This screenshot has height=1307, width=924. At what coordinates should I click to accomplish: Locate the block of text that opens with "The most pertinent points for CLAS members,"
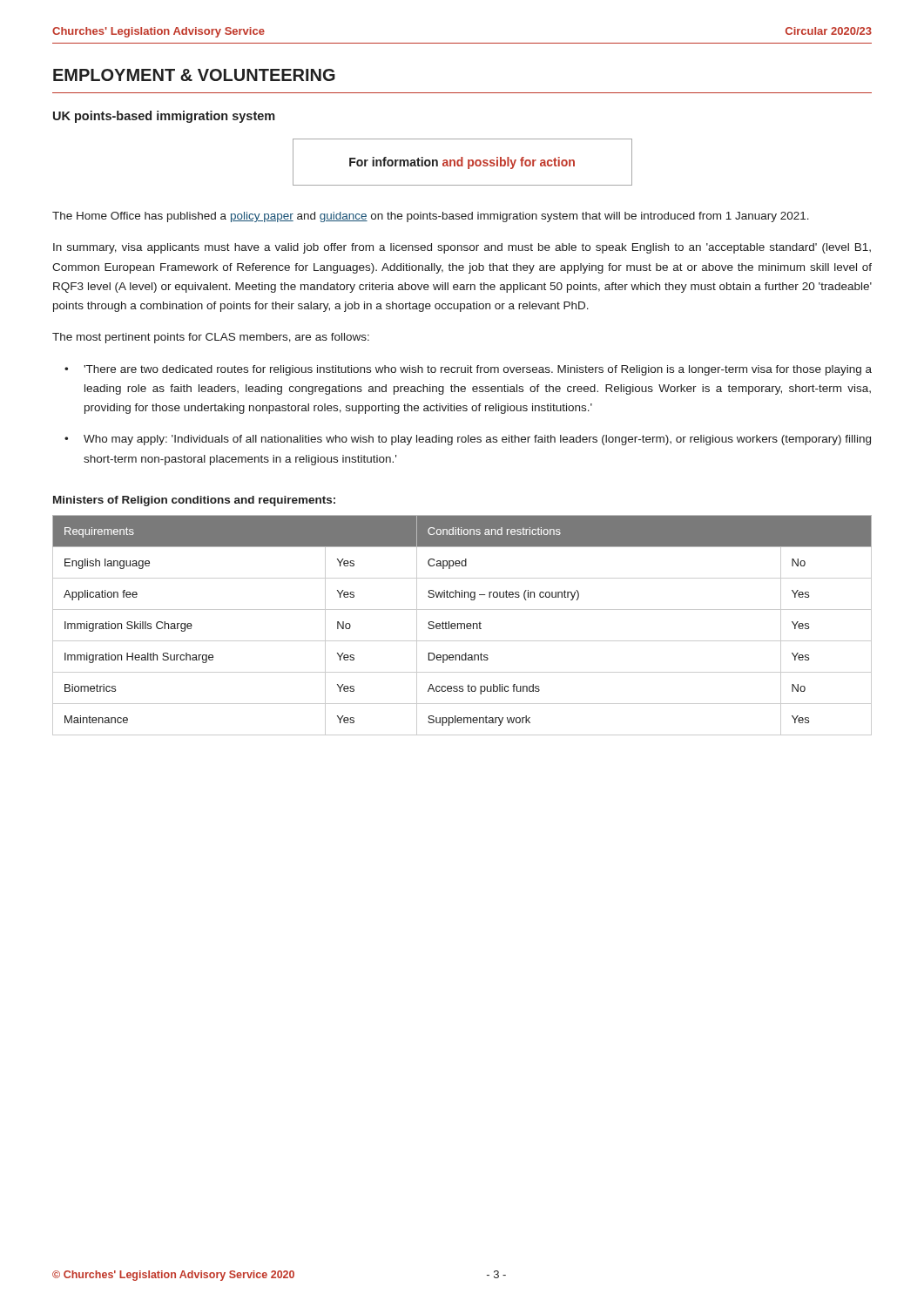click(211, 337)
